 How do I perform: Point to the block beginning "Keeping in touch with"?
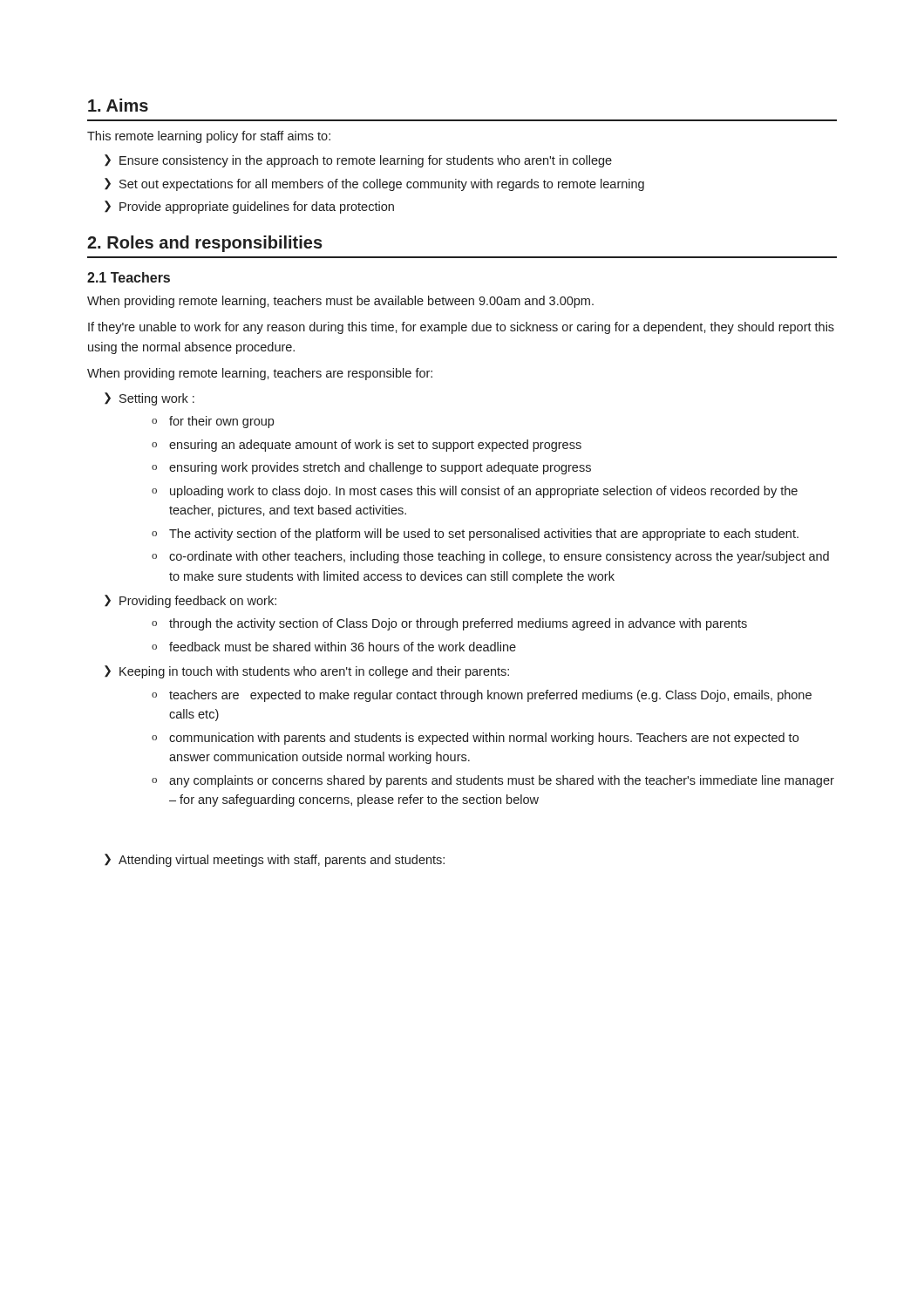point(478,737)
